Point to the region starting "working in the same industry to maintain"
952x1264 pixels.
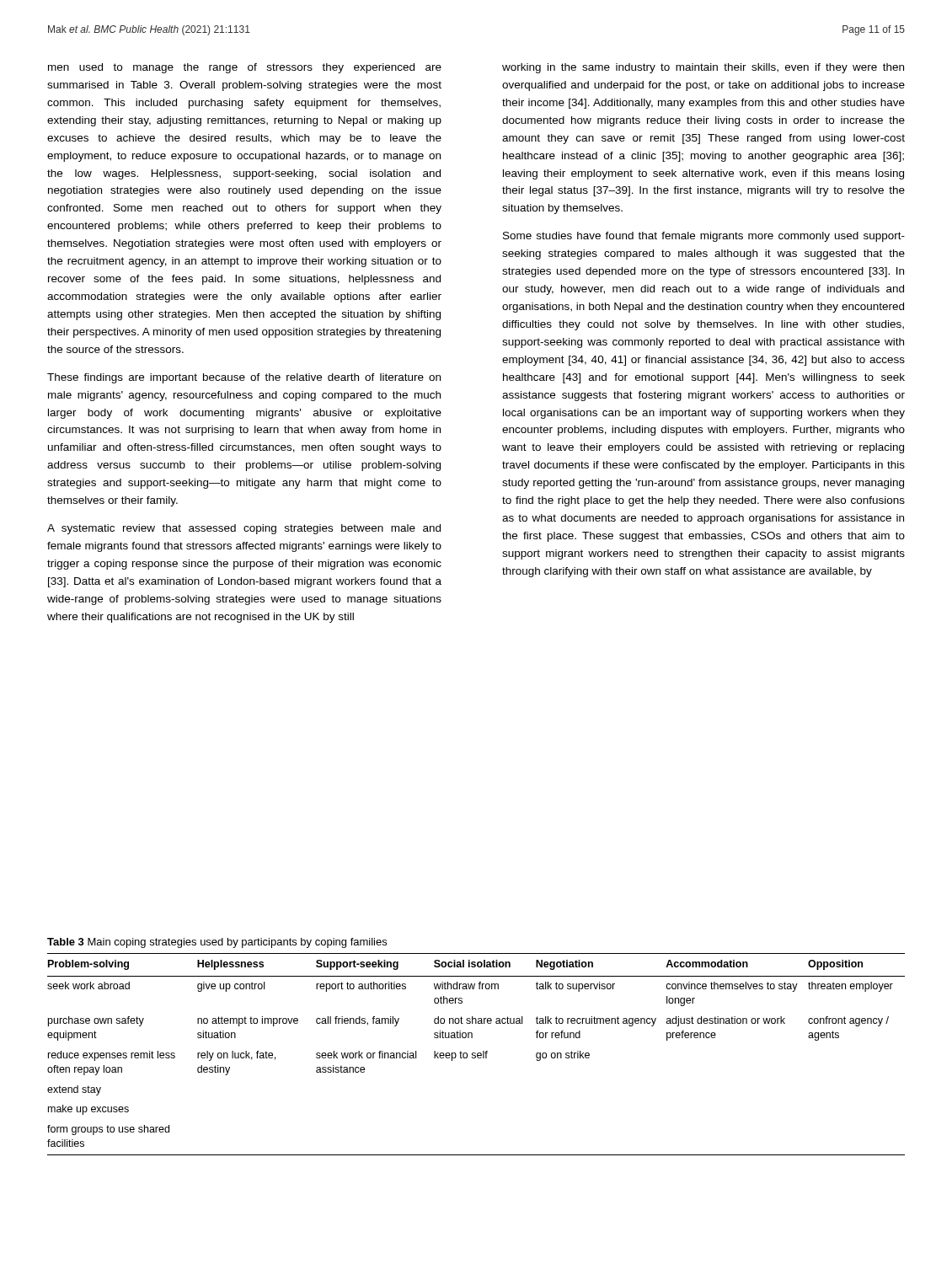tap(703, 138)
